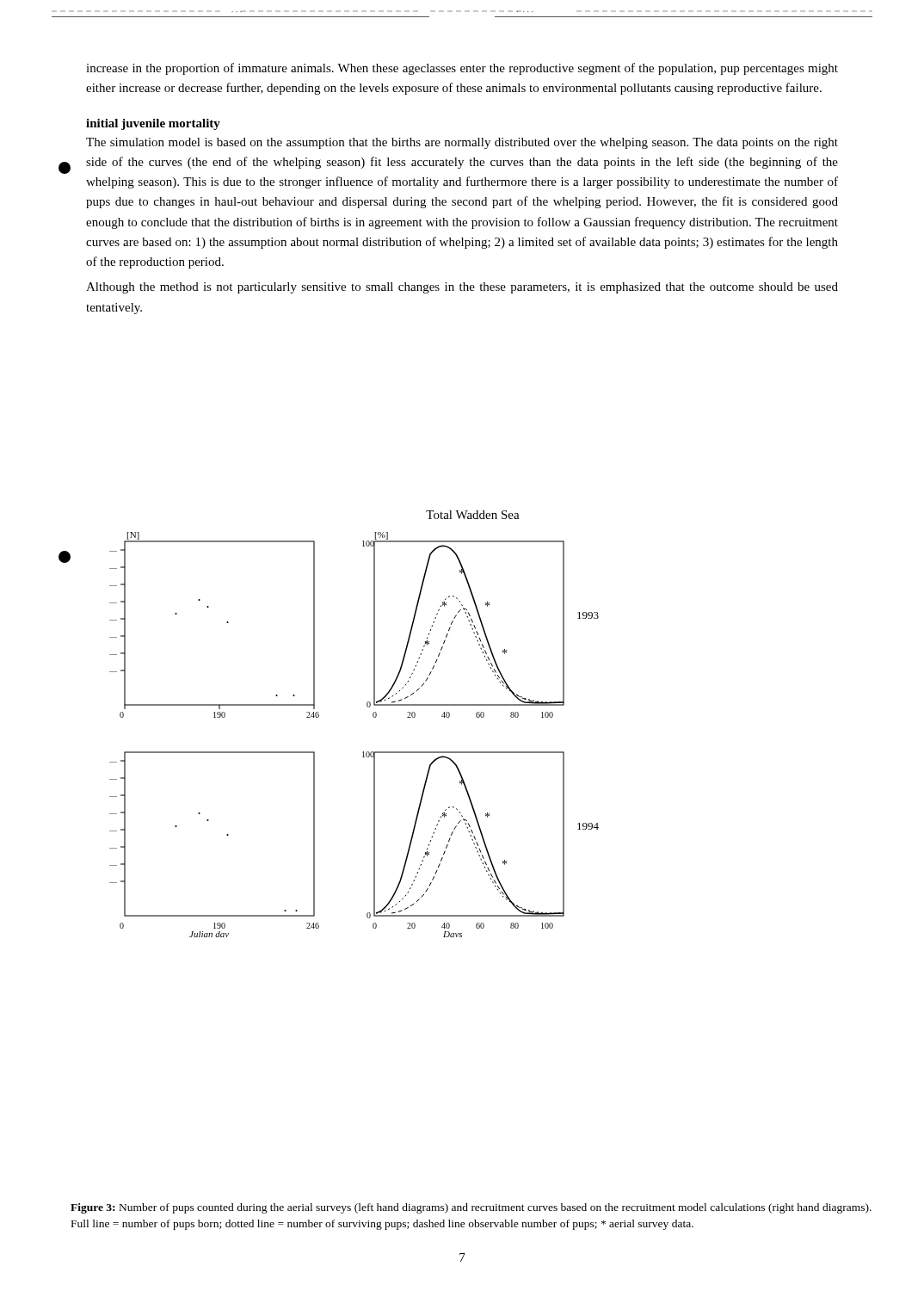The height and width of the screenshot is (1291, 924).
Task: Find the continuous plot
Action: pyautogui.click(x=473, y=723)
